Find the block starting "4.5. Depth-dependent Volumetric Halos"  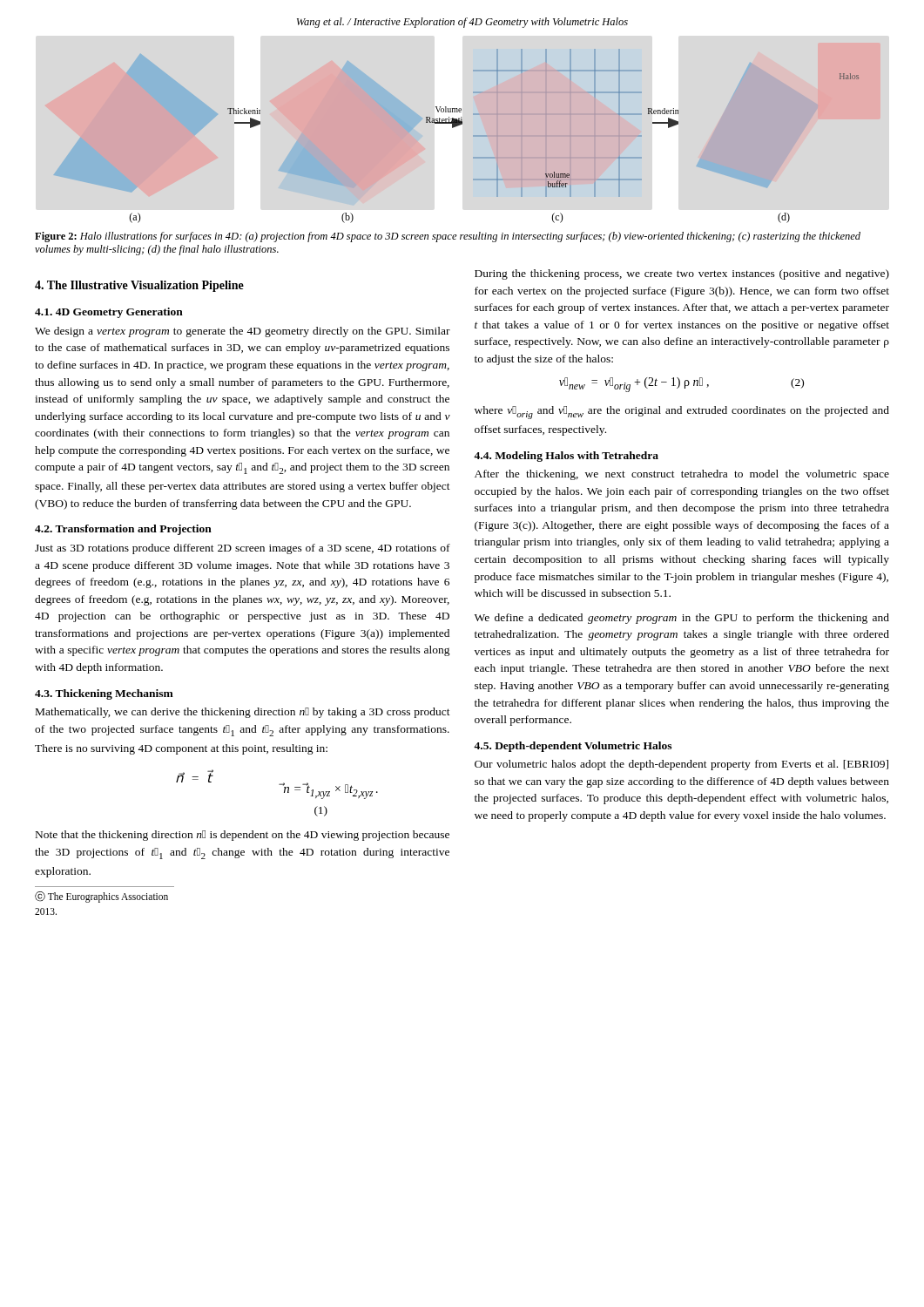[x=573, y=745]
